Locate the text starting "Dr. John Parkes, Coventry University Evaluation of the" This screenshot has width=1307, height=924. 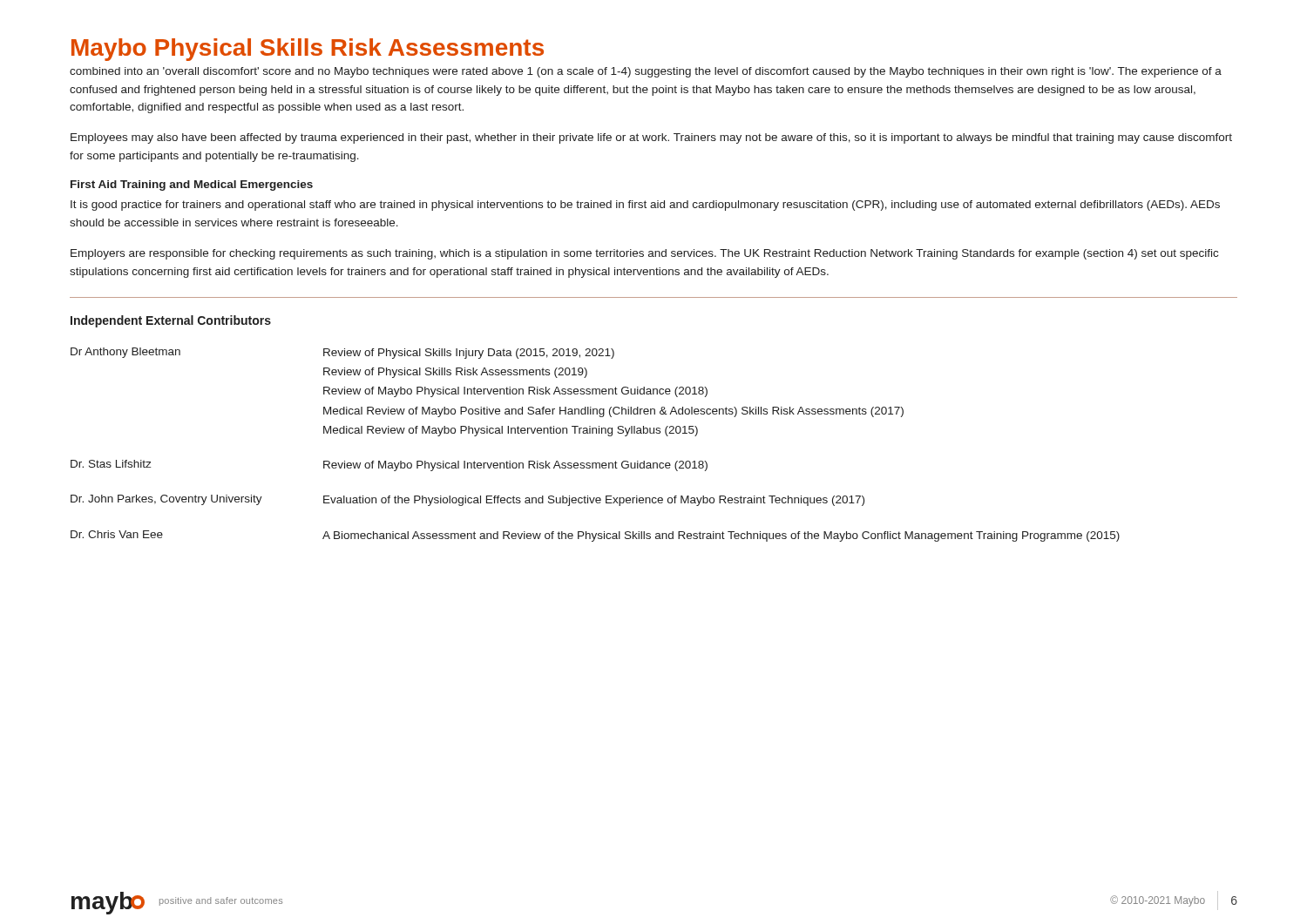654,500
